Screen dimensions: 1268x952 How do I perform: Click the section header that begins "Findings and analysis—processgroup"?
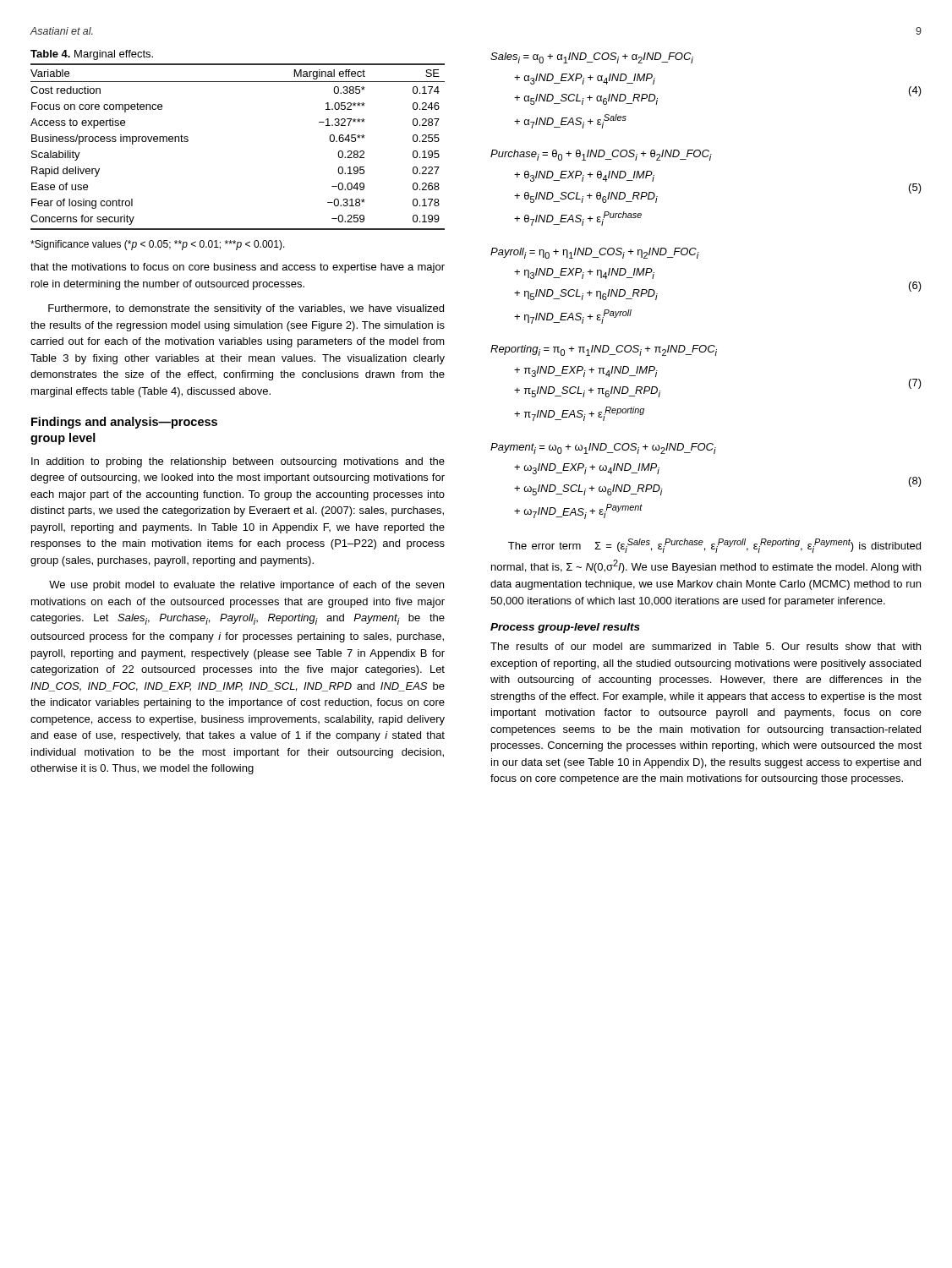point(124,430)
